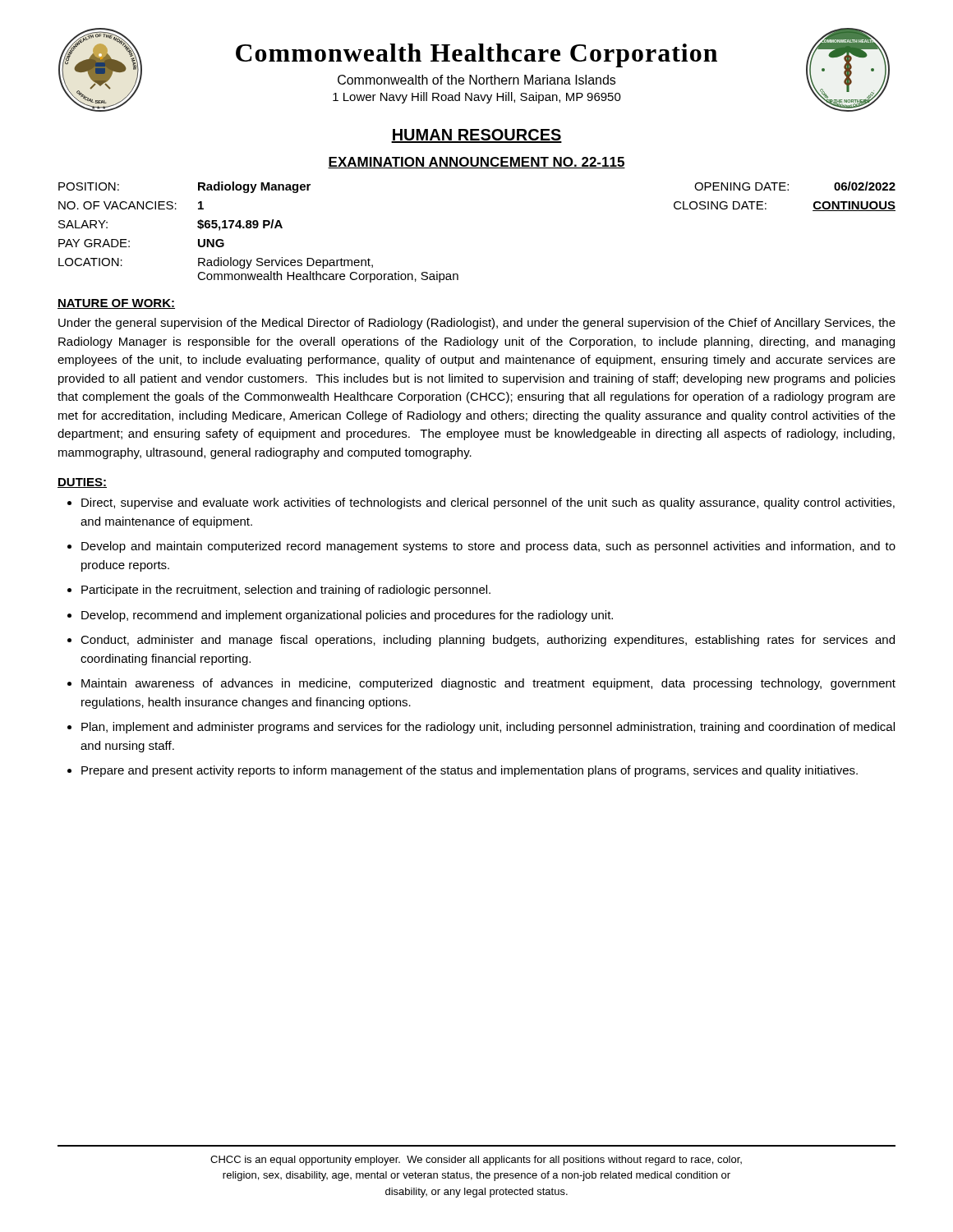953x1232 pixels.
Task: Select the text starting "NATURE OF WORK:"
Action: coord(116,303)
